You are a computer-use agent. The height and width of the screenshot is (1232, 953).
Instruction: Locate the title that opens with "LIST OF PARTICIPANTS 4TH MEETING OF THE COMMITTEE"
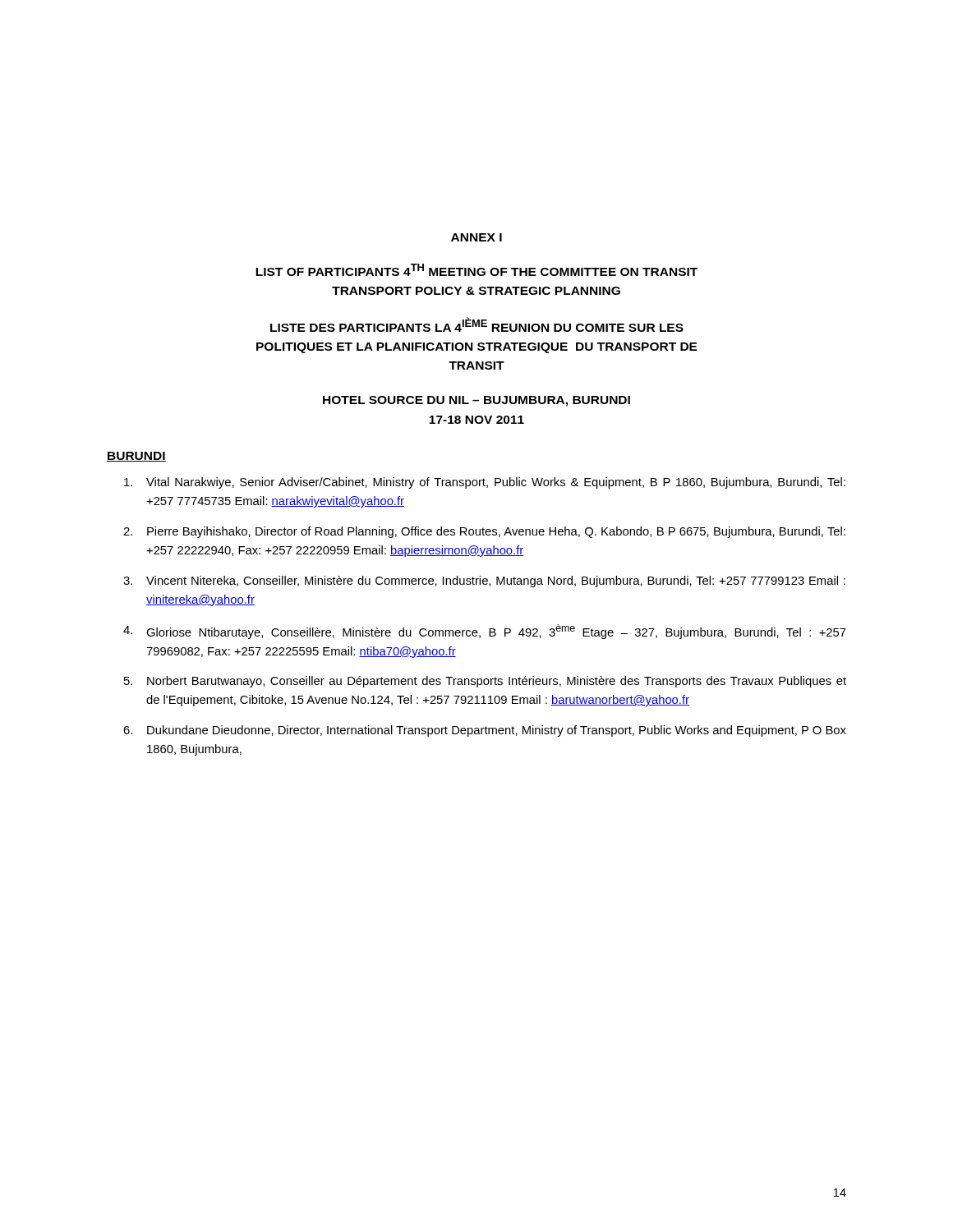pyautogui.click(x=476, y=279)
